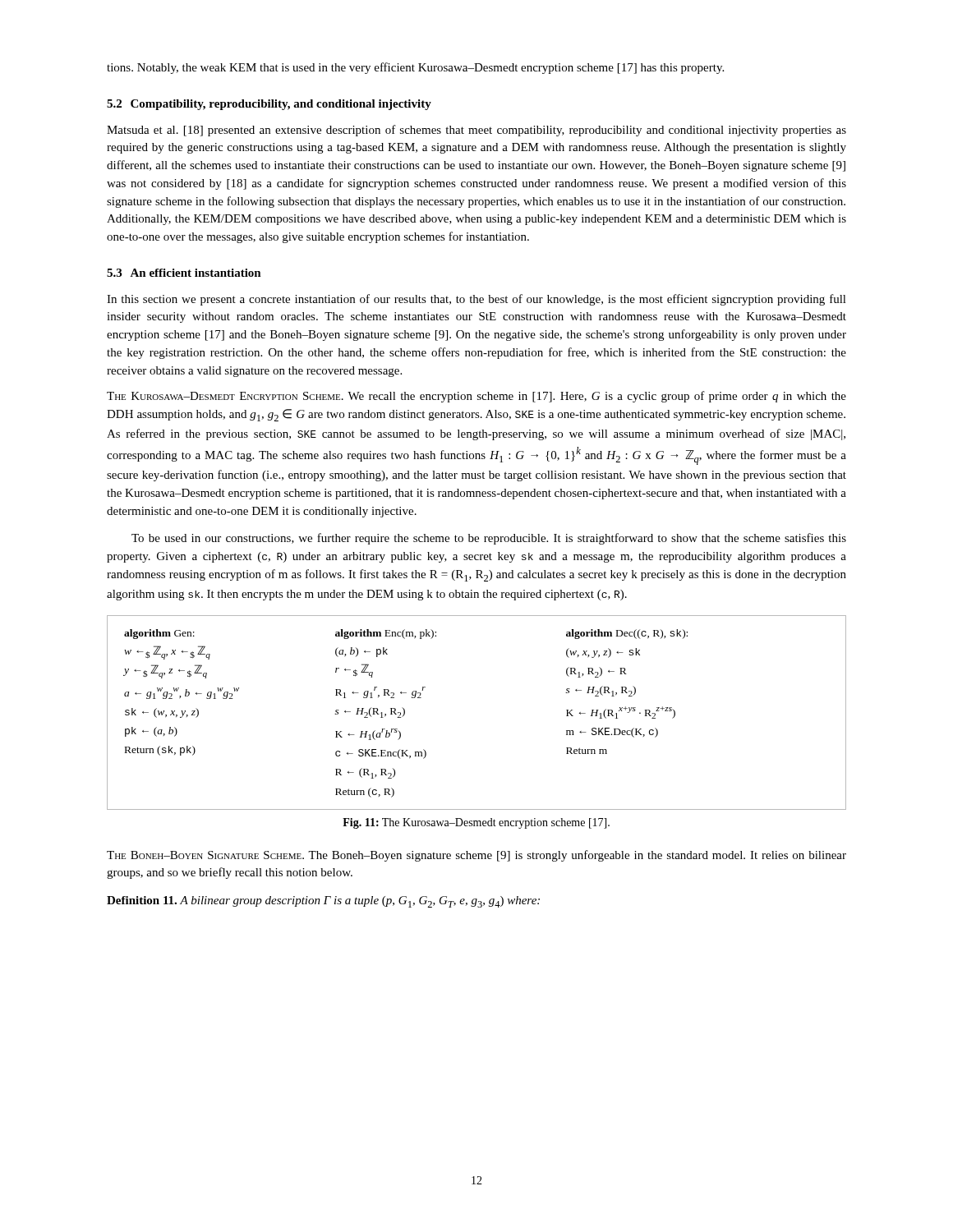
Task: Point to the text starting "Fig. 11: The Kurosawa–Desmedt encryption"
Action: coord(476,823)
